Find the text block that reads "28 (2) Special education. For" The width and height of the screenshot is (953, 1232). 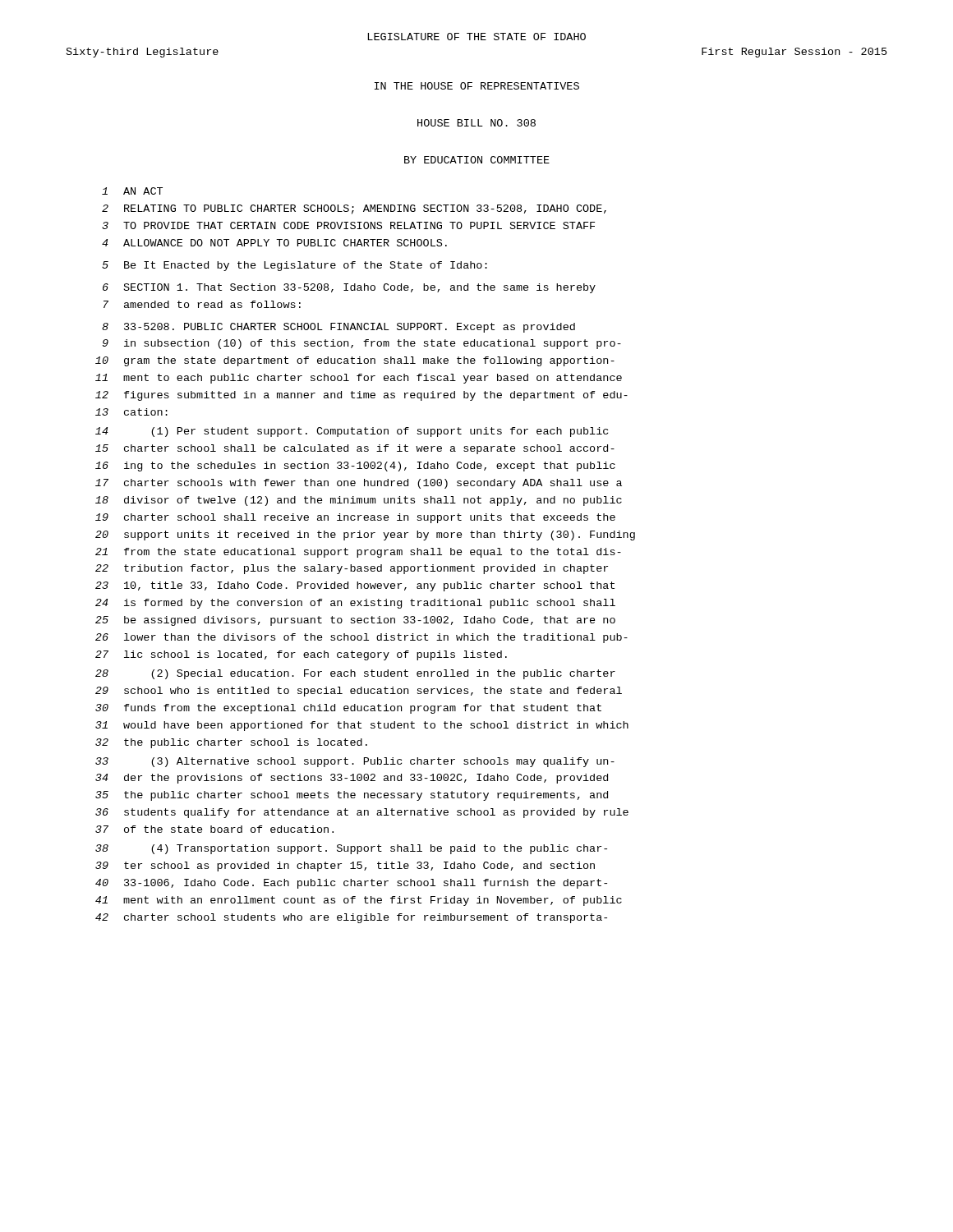476,709
